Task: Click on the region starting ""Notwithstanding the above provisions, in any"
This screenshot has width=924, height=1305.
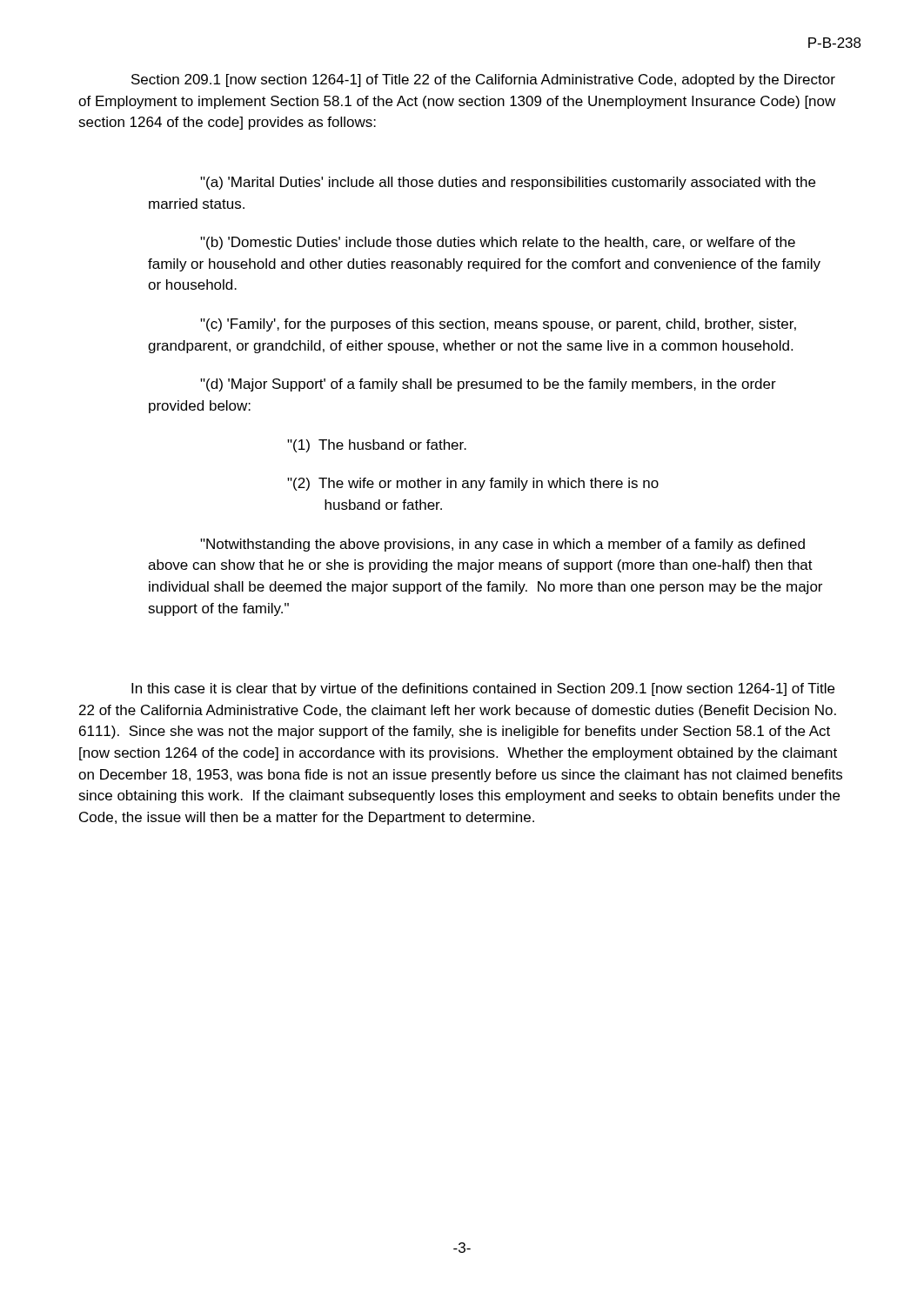Action: pyautogui.click(x=485, y=576)
